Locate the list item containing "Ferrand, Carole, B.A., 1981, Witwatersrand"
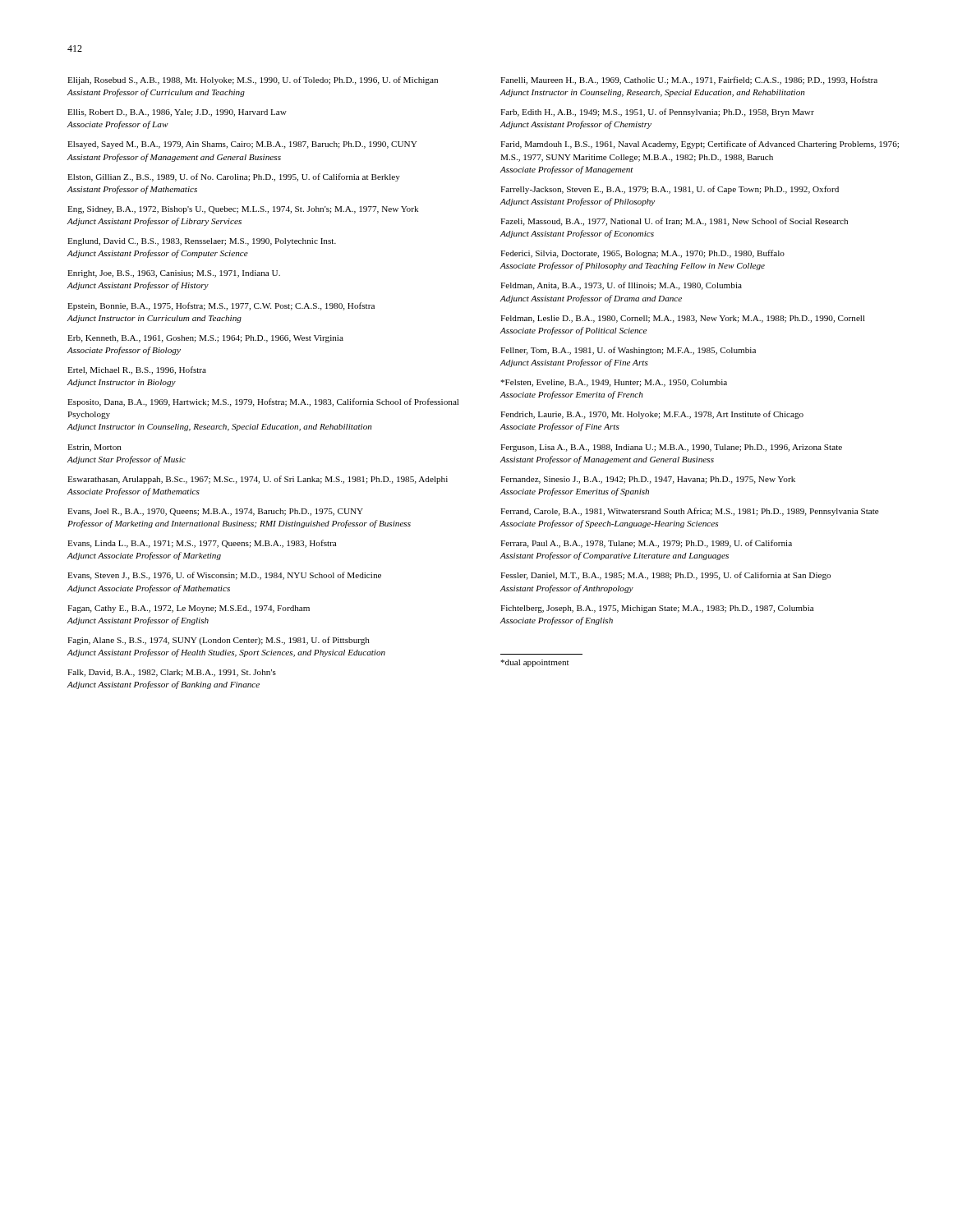The width and height of the screenshot is (953, 1232). 702,518
